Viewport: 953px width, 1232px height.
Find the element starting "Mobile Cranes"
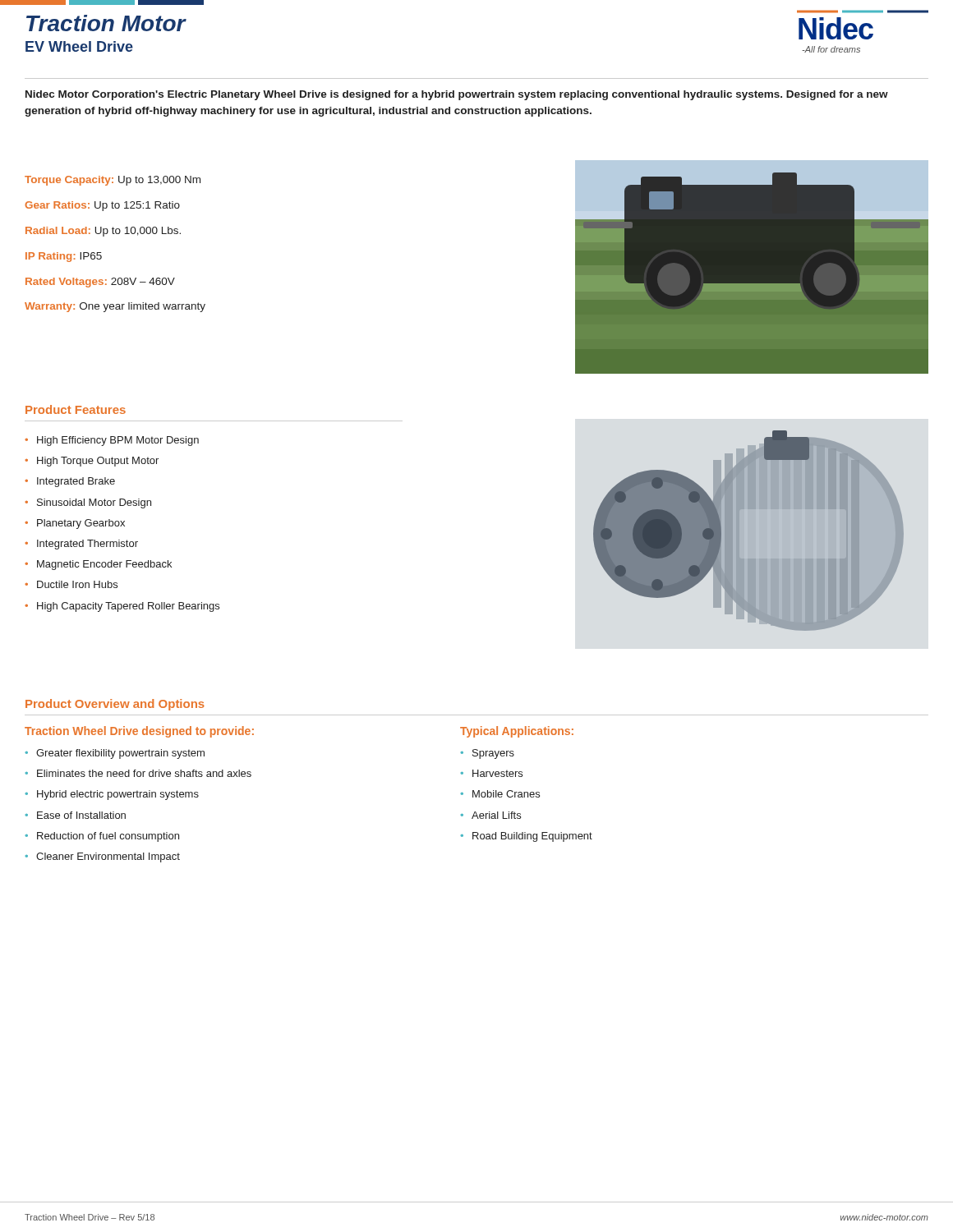[506, 794]
